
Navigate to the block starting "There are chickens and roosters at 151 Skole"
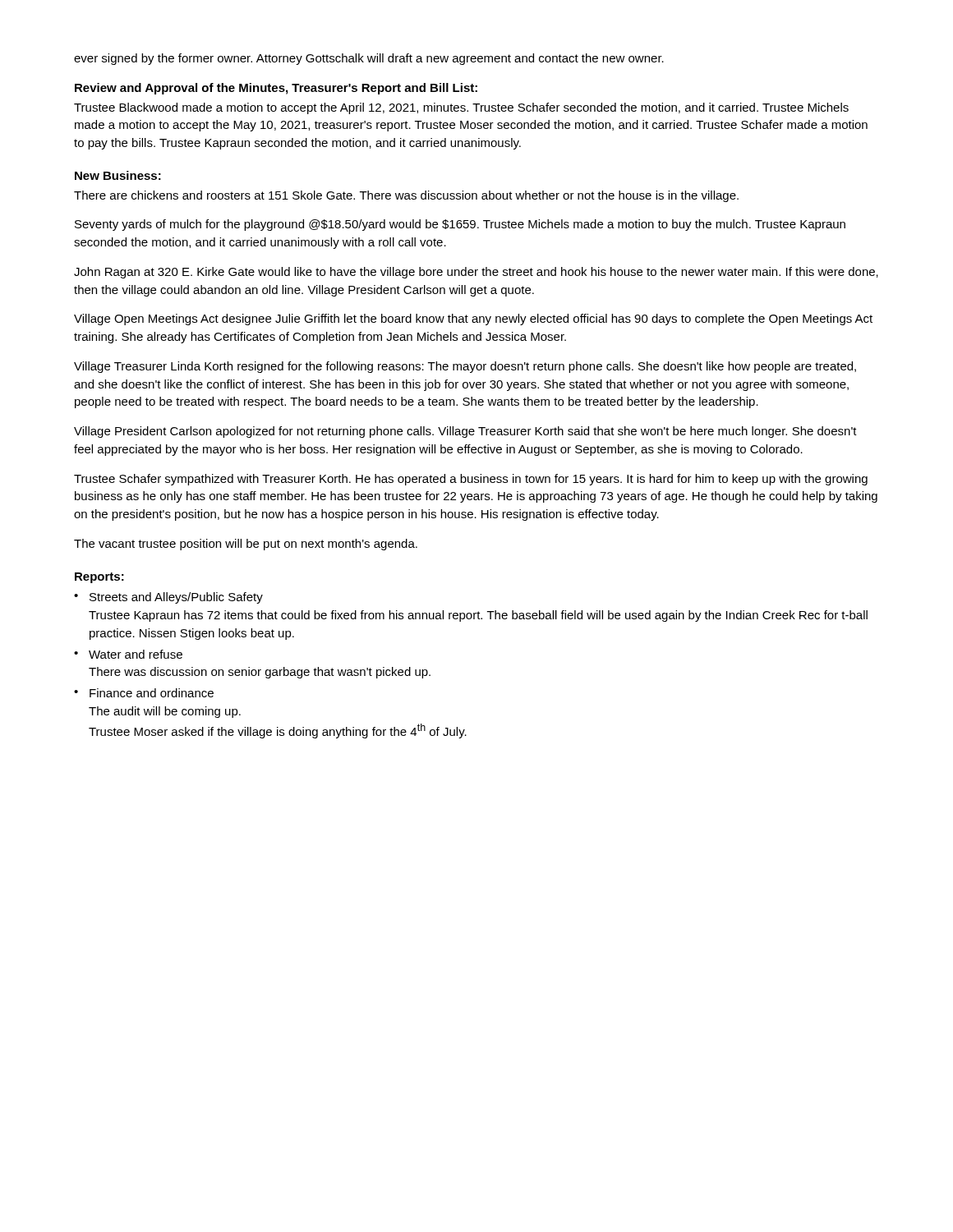(x=407, y=195)
